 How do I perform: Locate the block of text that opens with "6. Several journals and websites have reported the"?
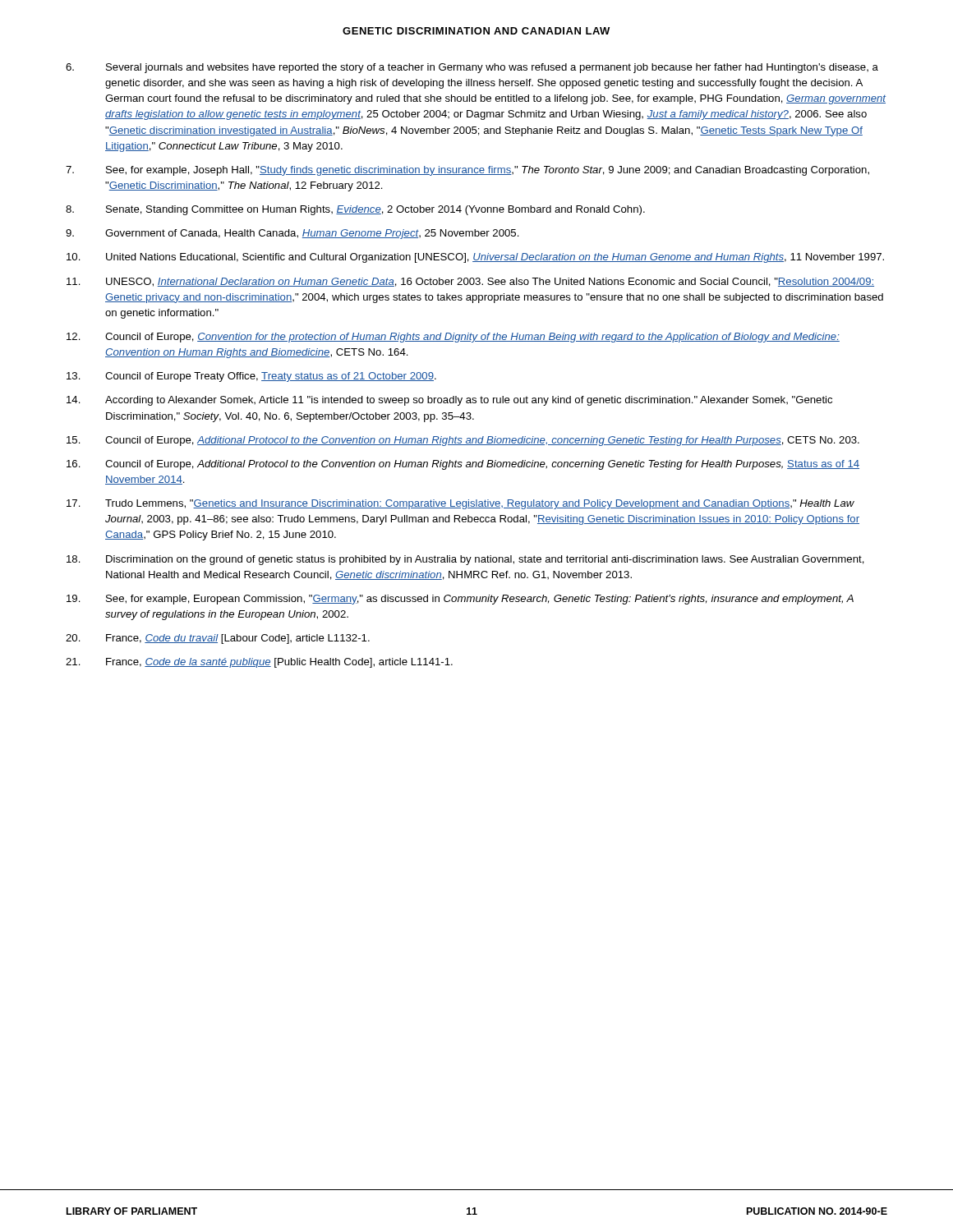click(x=476, y=106)
